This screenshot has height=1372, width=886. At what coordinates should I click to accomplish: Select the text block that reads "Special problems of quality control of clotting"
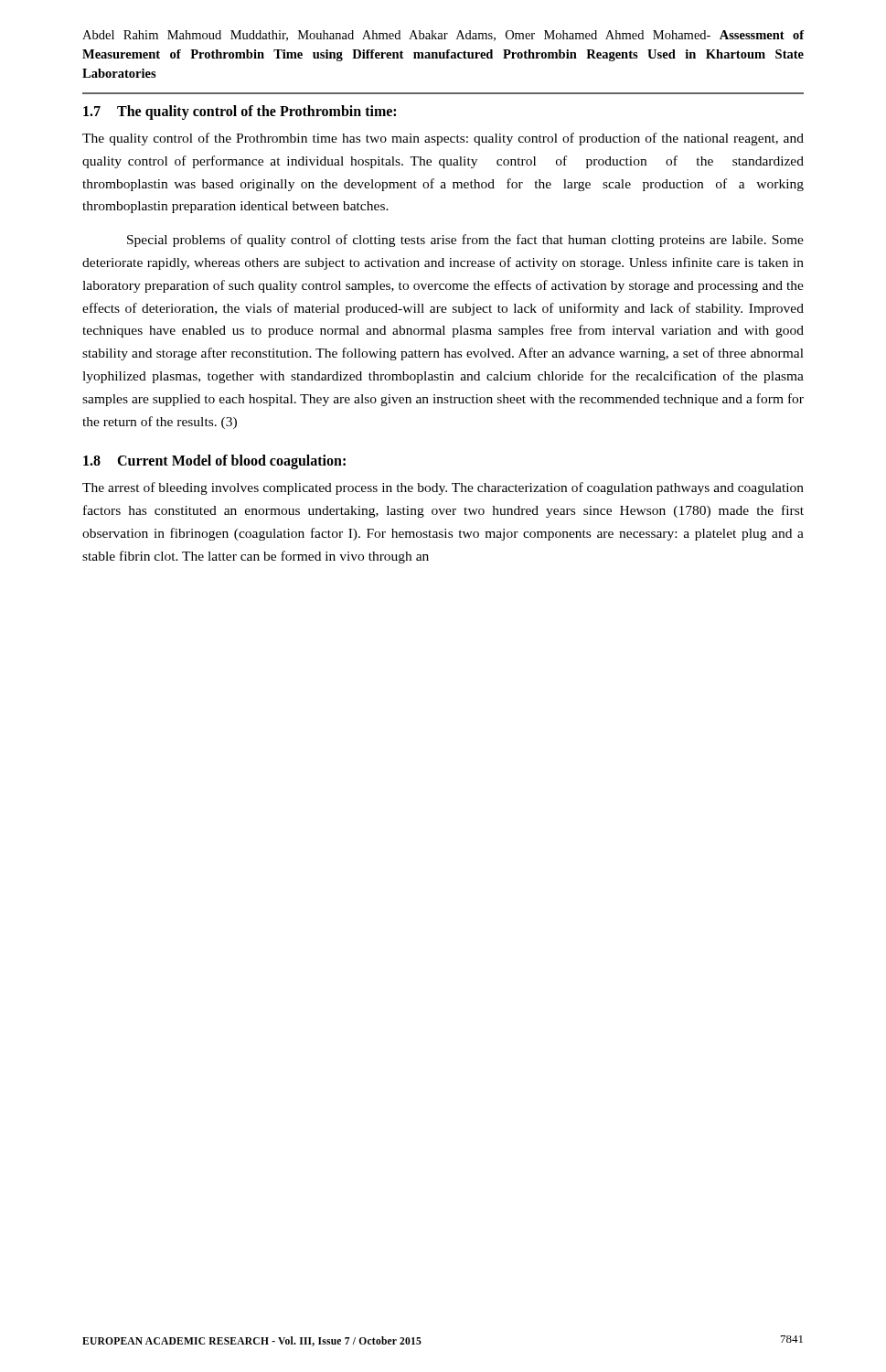pyautogui.click(x=443, y=330)
